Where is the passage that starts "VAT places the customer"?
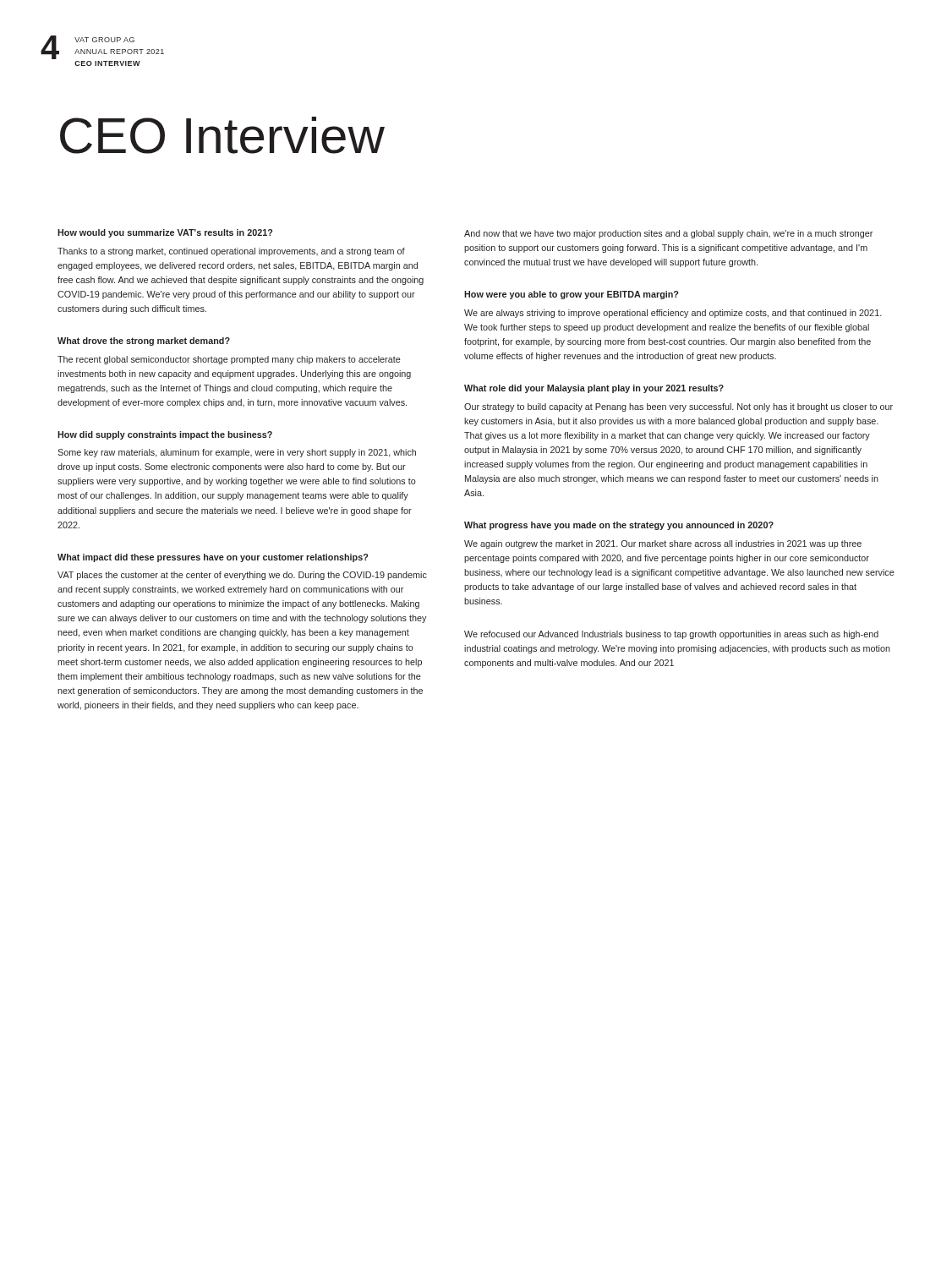 point(242,640)
